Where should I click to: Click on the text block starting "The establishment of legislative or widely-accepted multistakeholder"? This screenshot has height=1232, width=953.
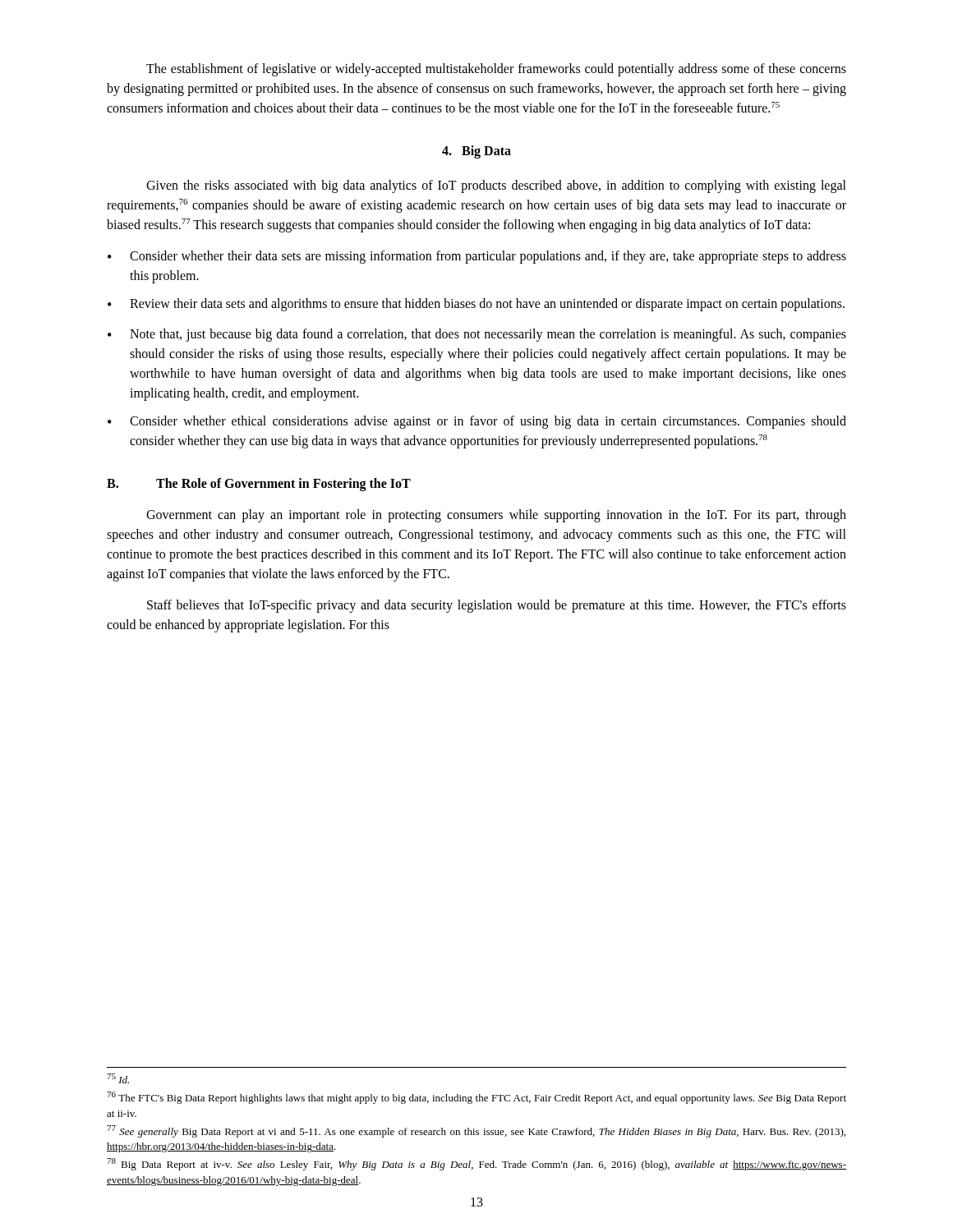click(476, 88)
